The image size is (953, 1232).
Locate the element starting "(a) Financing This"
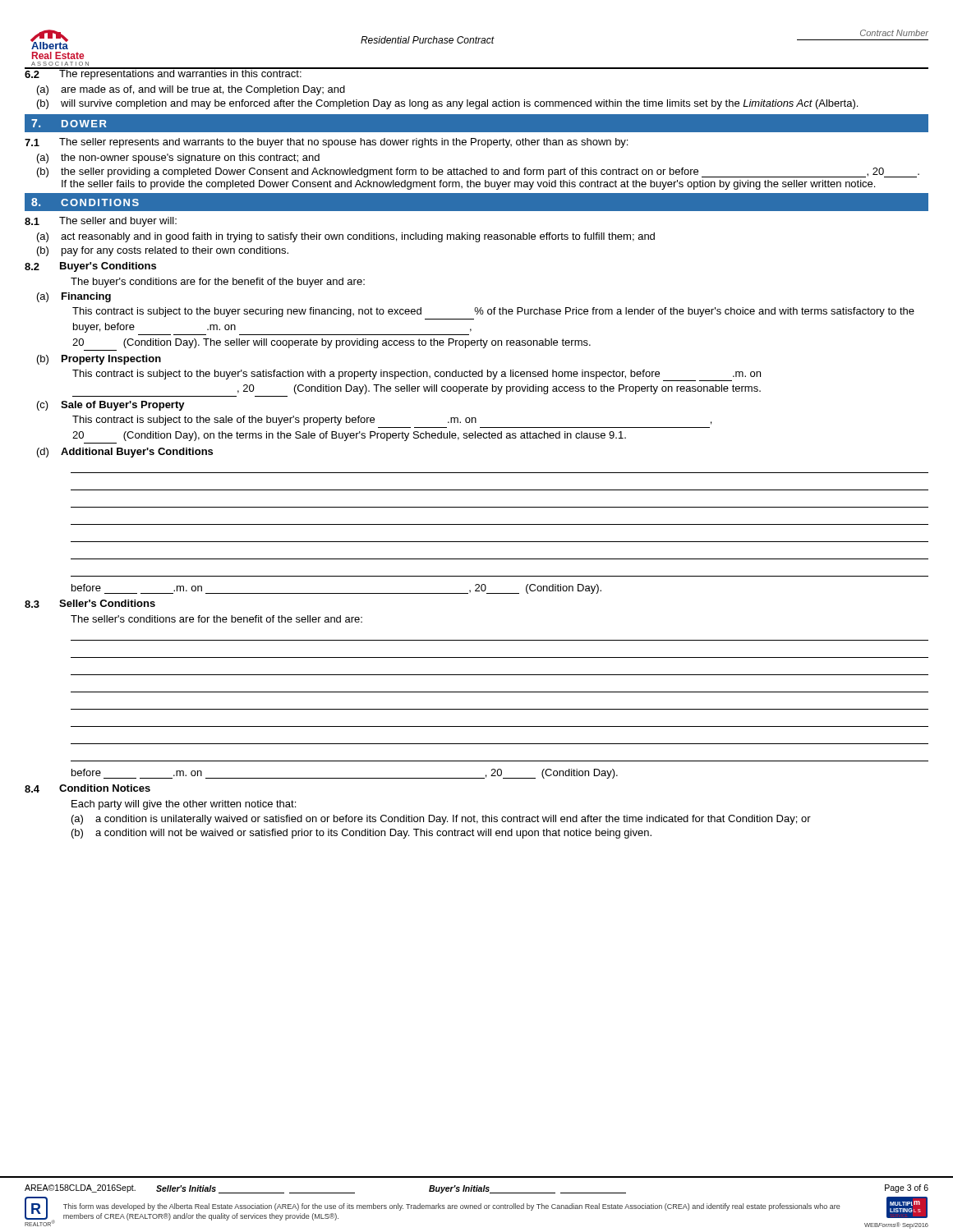tap(482, 320)
